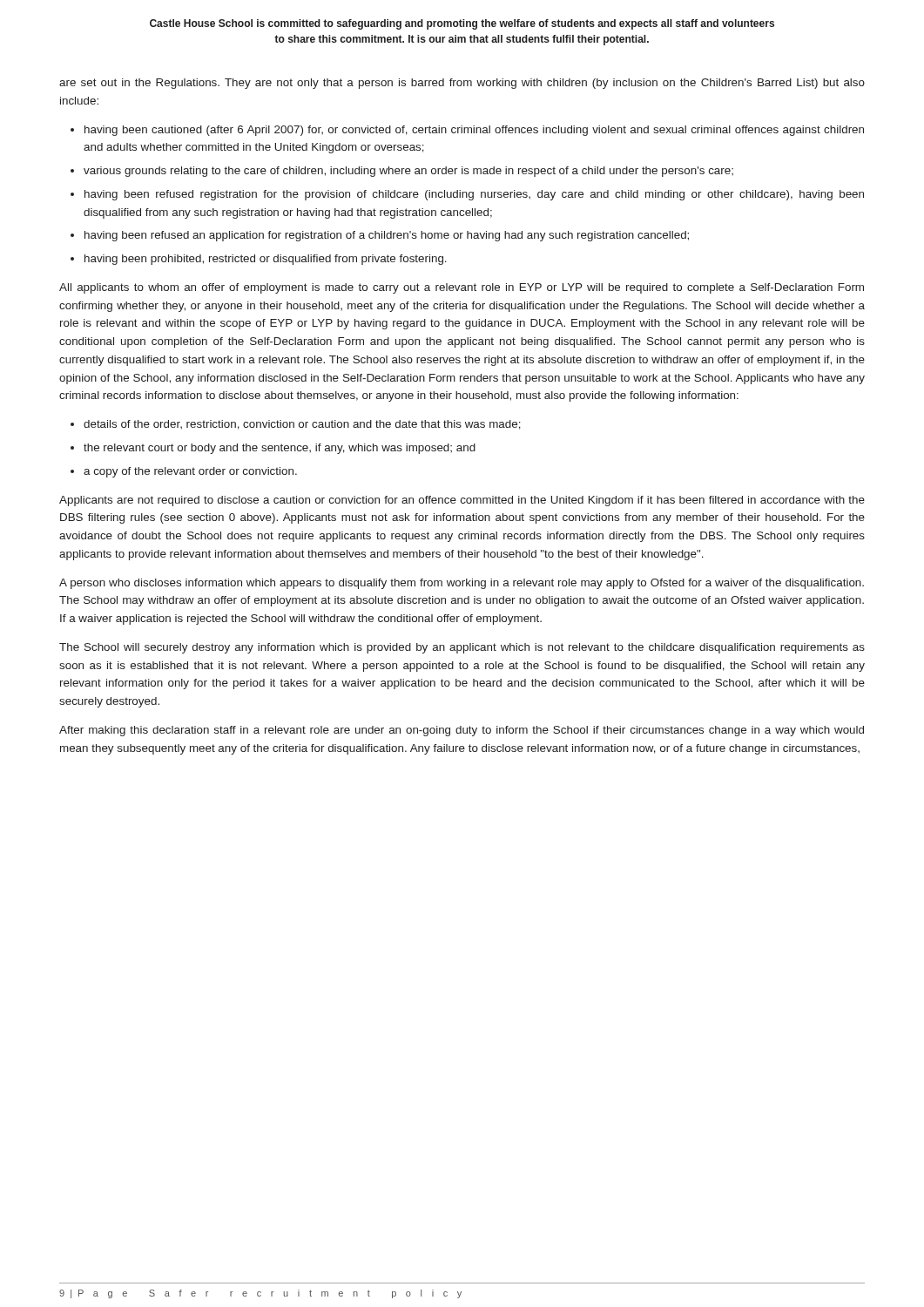Point to the passage starting "various grounds relating to the care"
This screenshot has width=924, height=1307.
[x=409, y=170]
